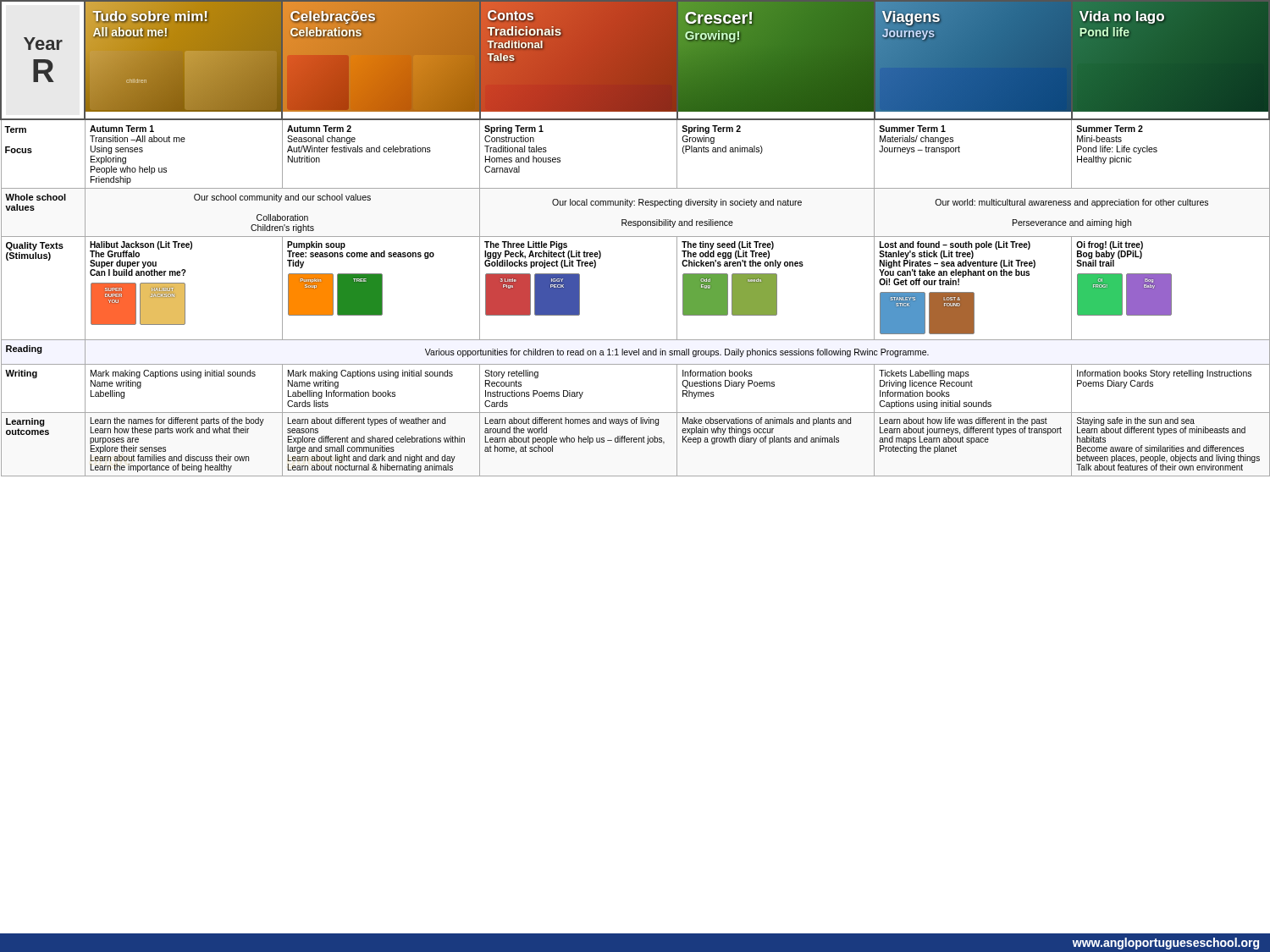Where is the passage that starts "Oi frog! (Lit"?
Viewport: 1270px width, 952px height.
1110,254
